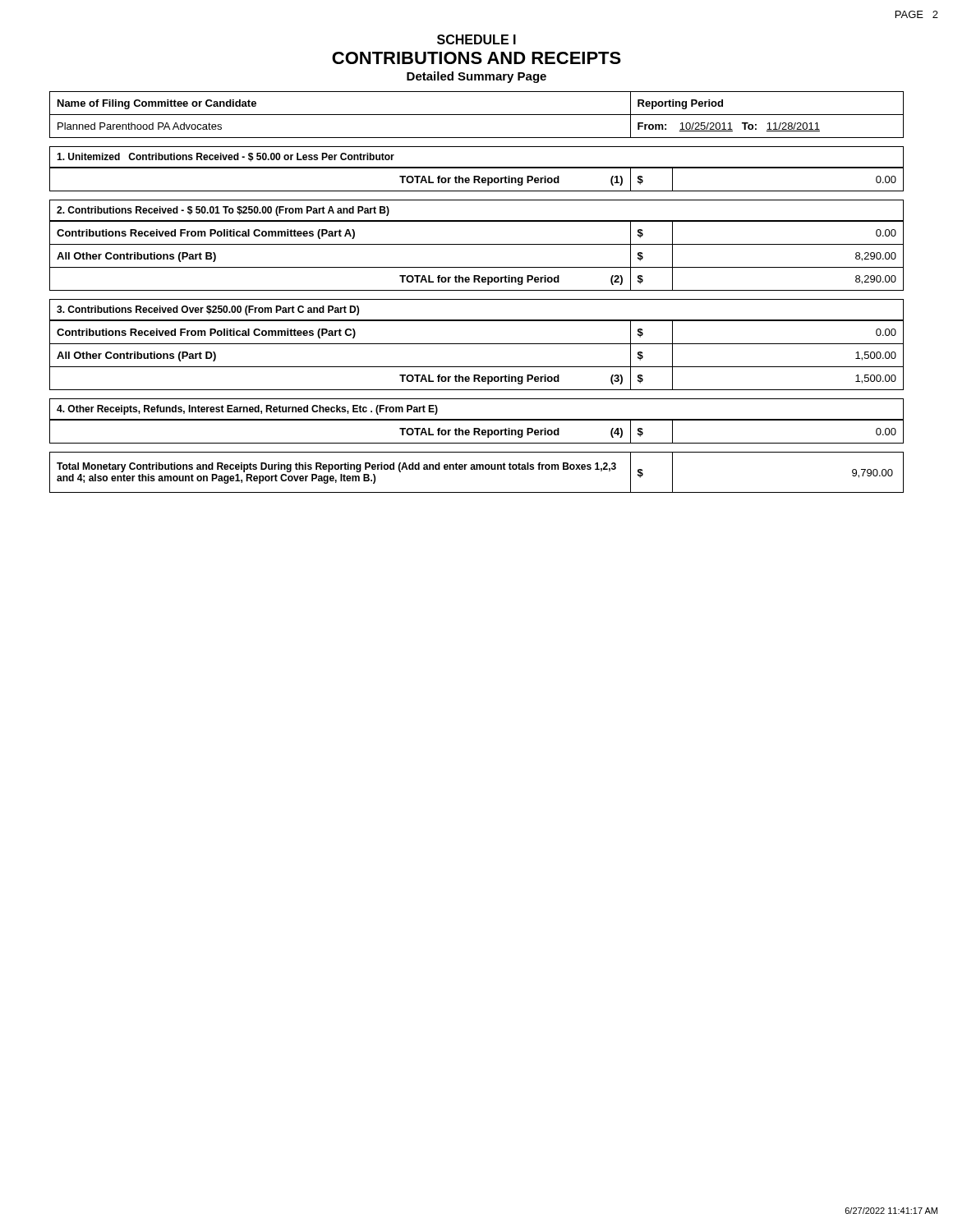Find the table that mentions "From: 10/25/2011 To: 11/28/2011"

pos(476,115)
